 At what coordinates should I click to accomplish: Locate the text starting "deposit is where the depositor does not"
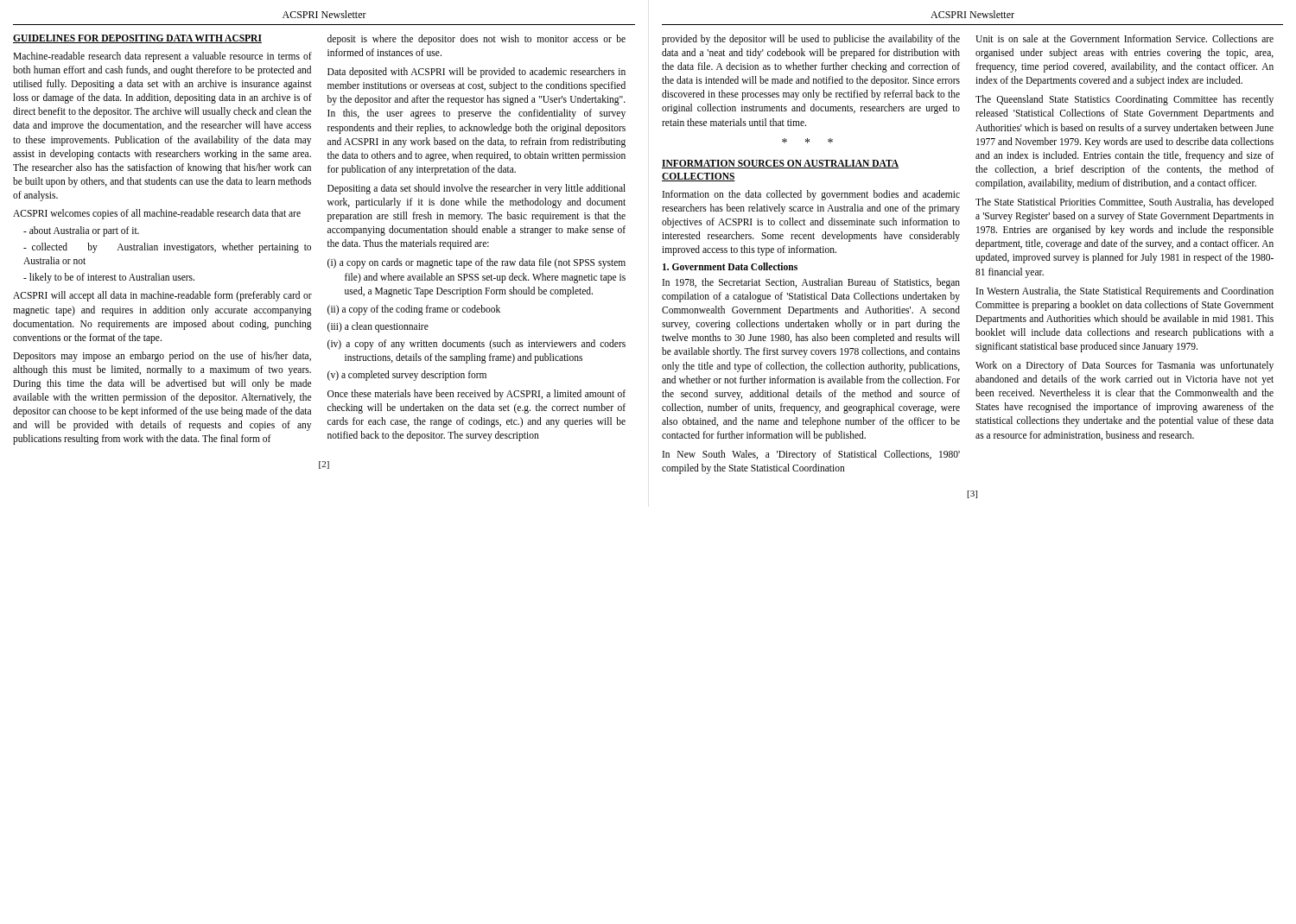tap(476, 46)
